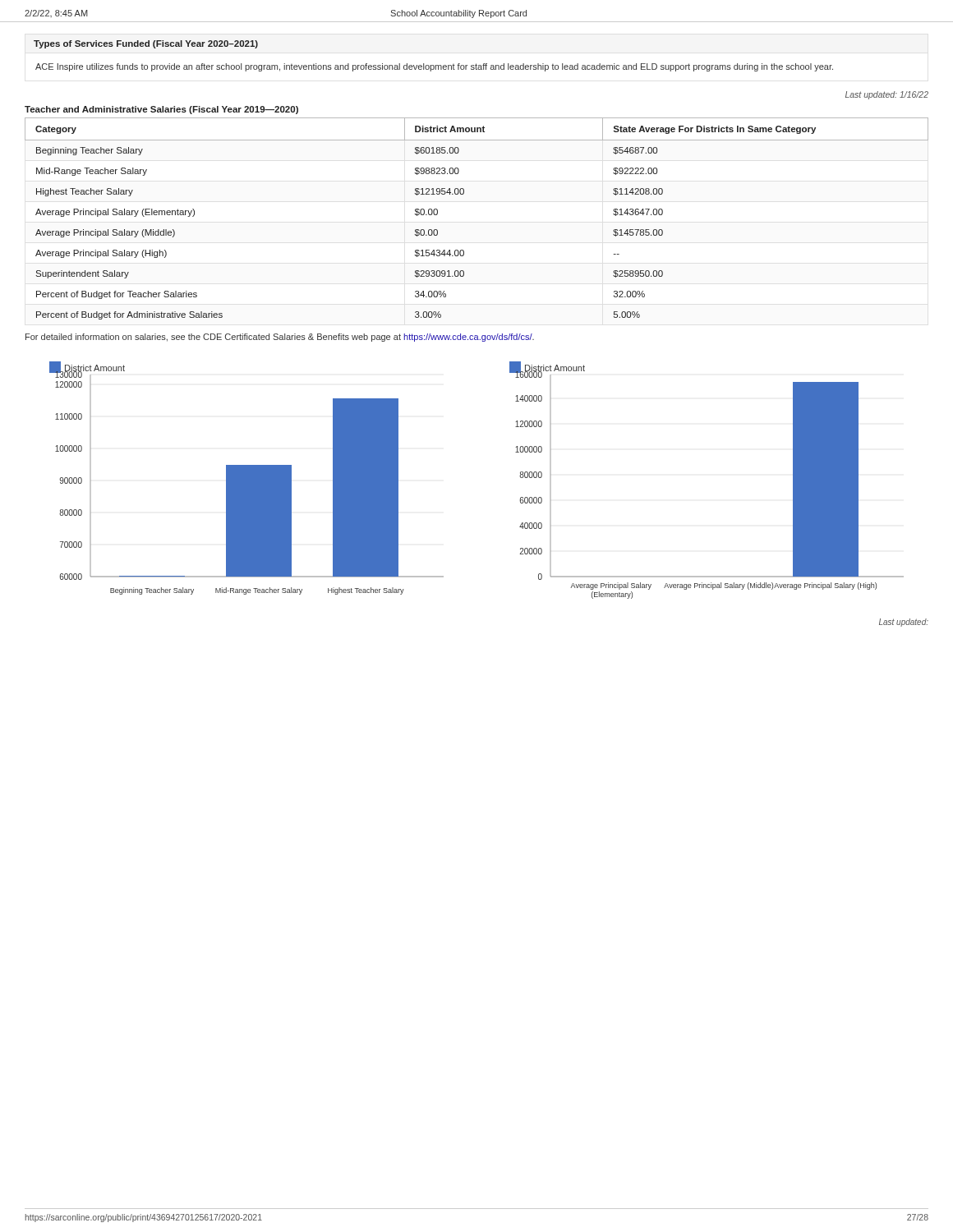Image resolution: width=953 pixels, height=1232 pixels.
Task: Click on the passage starting "Types of Services Funded (Fiscal"
Action: coord(146,43)
